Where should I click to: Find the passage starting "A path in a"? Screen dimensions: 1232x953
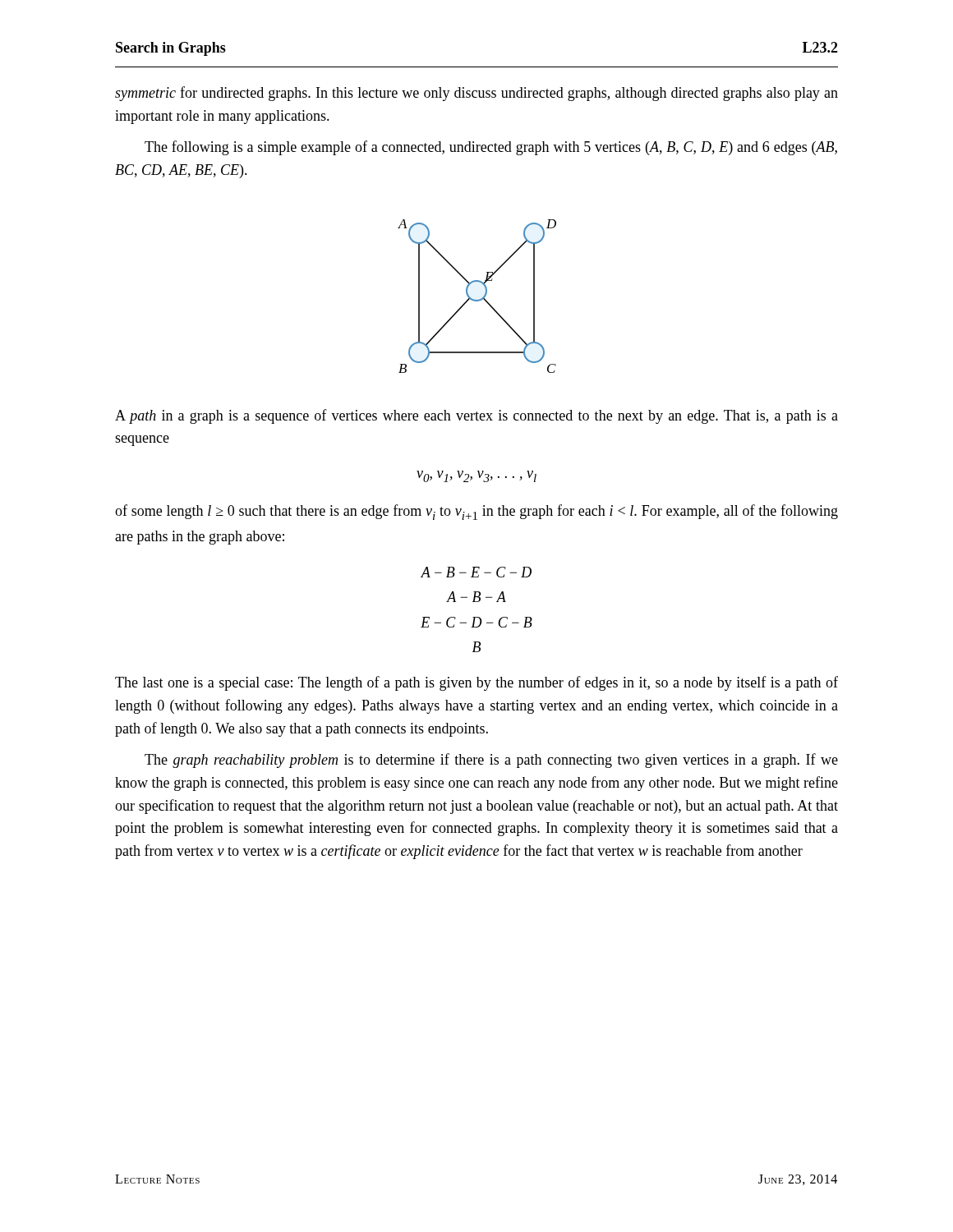[476, 428]
